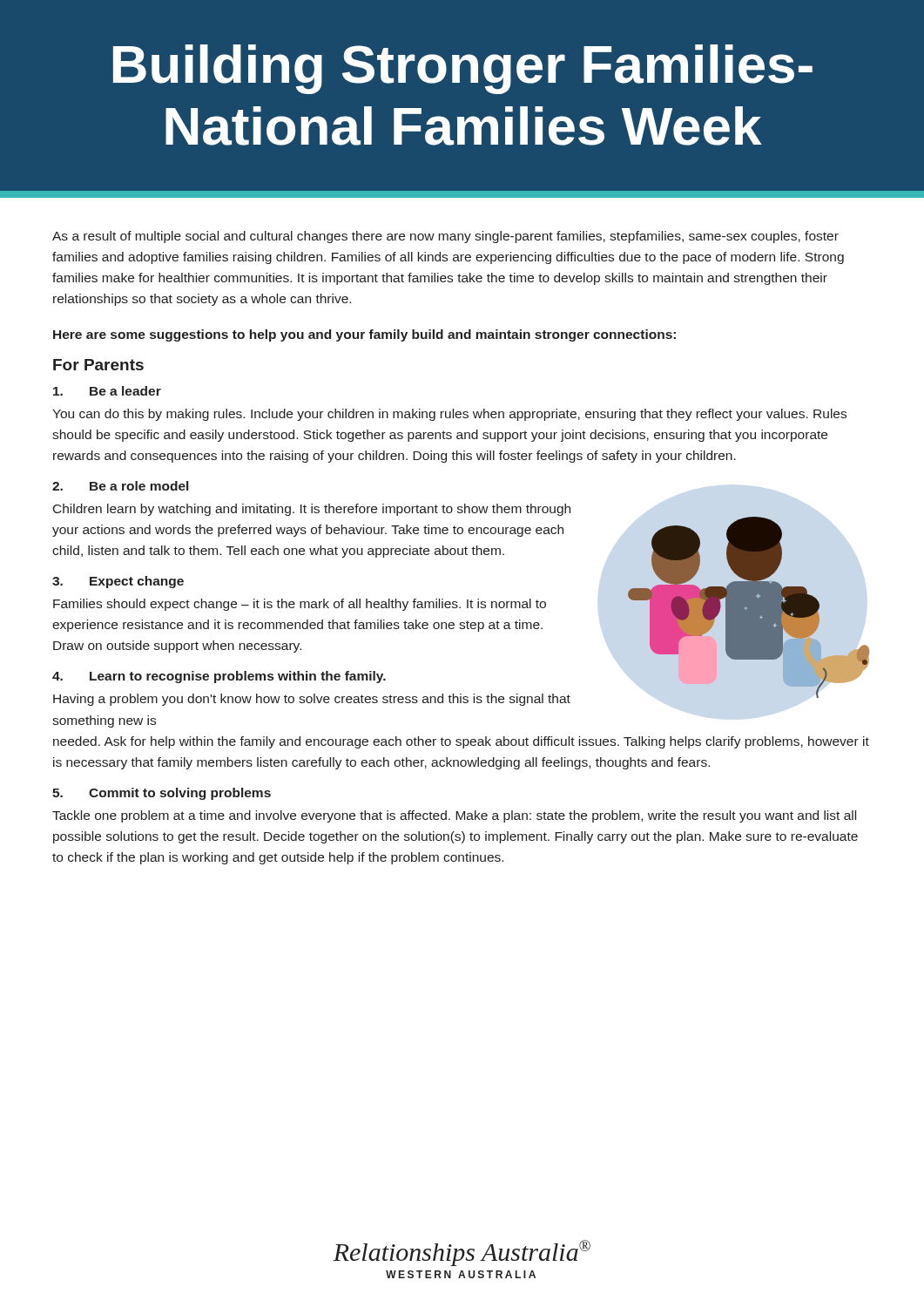Click where it says "For Parents"
Screen dimensions: 1307x924
tap(98, 365)
